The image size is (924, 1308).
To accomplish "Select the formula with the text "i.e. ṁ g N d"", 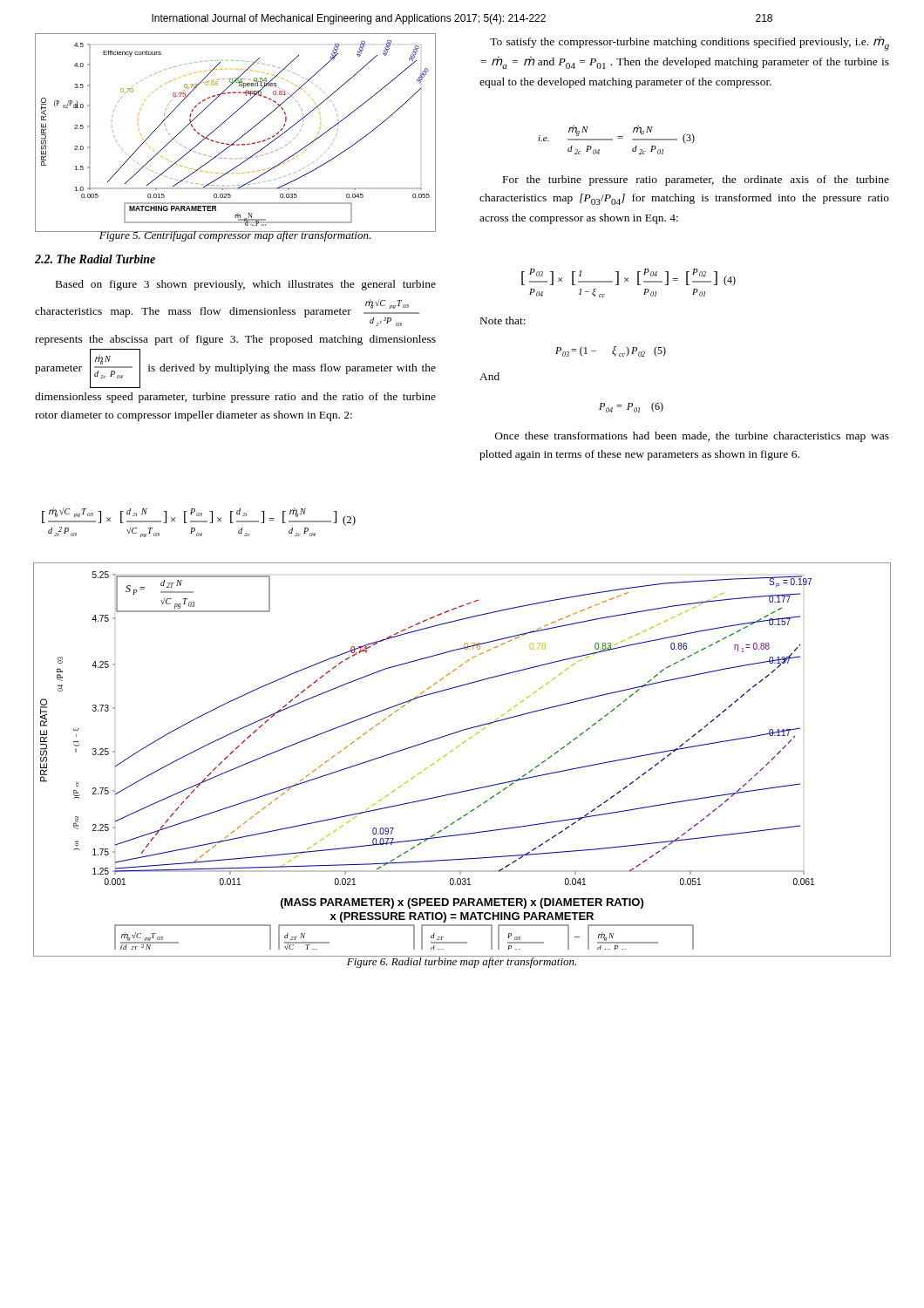I will coord(684,136).
